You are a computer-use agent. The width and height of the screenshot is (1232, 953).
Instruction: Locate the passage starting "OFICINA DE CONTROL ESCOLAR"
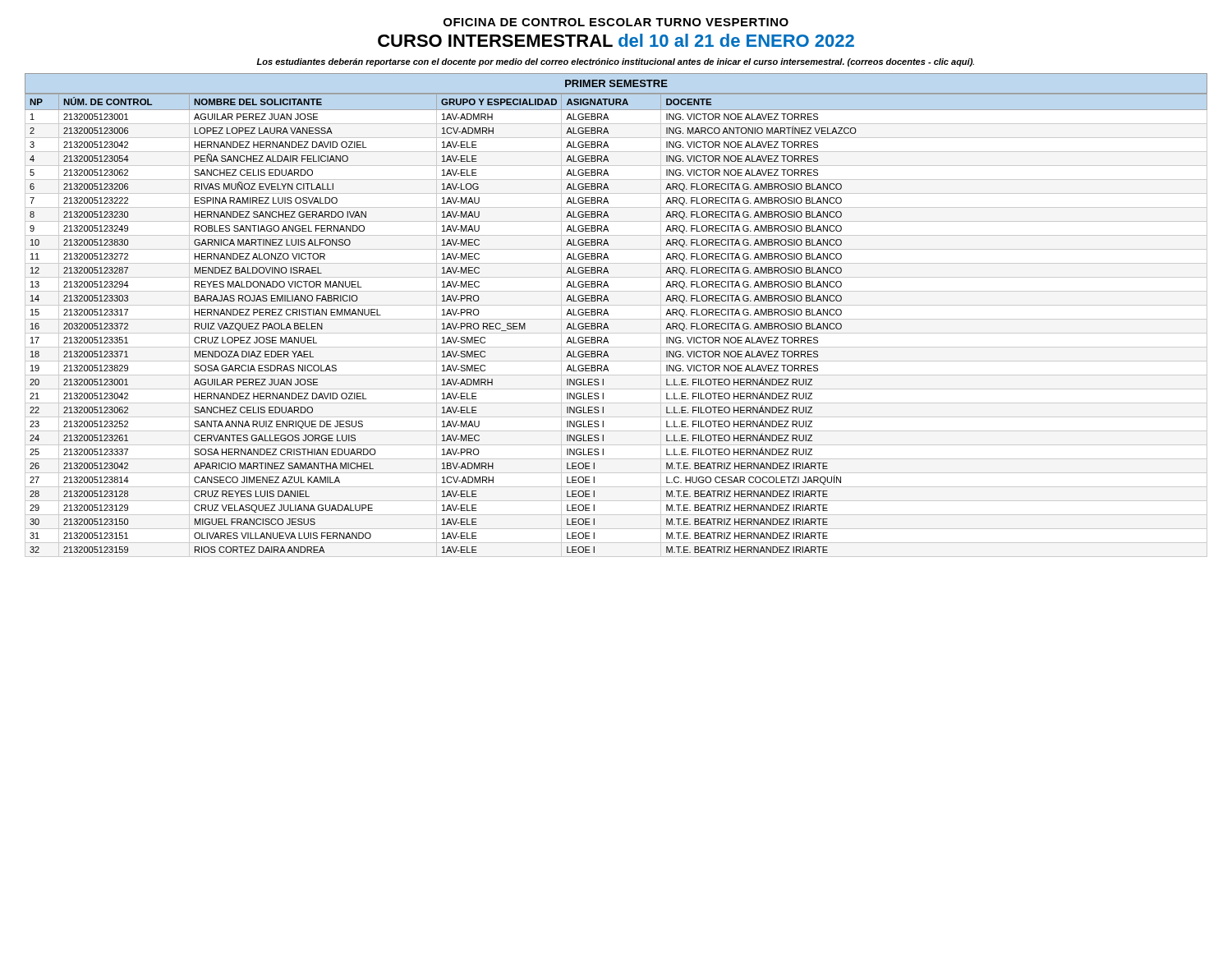(x=616, y=33)
